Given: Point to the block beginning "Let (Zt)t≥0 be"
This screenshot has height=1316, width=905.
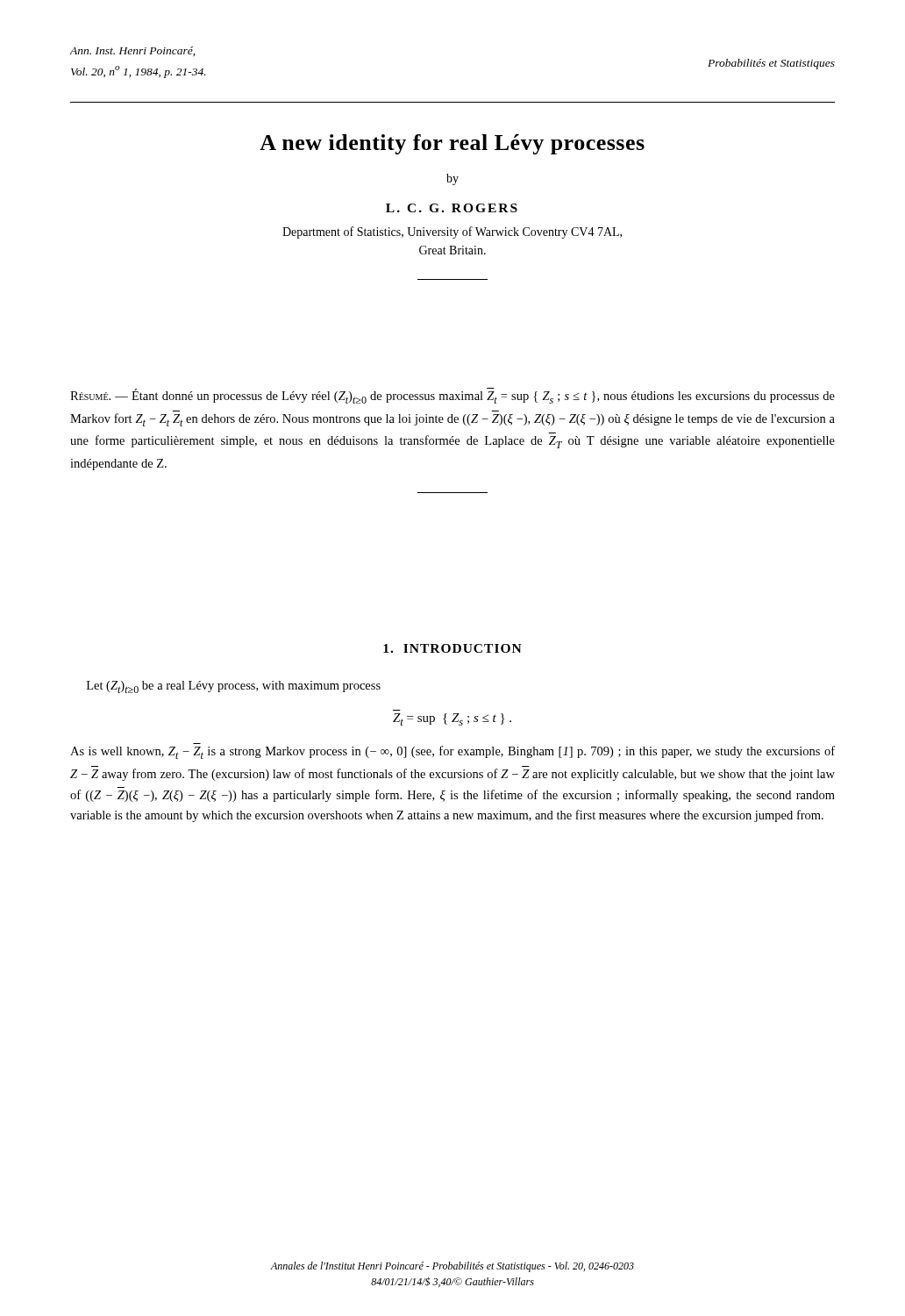Looking at the screenshot, I should pyautogui.click(x=225, y=687).
